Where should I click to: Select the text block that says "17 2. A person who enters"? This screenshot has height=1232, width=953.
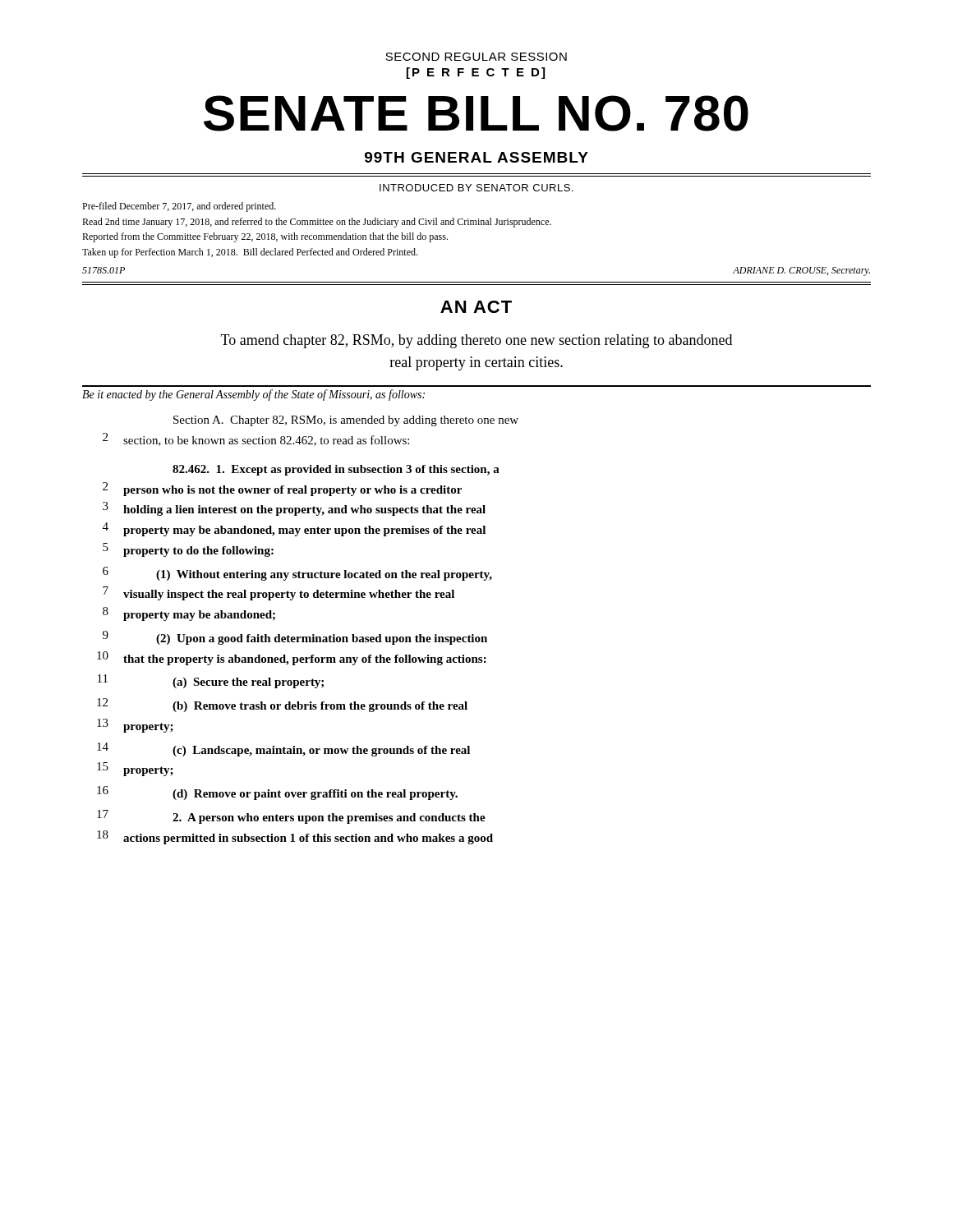[476, 828]
